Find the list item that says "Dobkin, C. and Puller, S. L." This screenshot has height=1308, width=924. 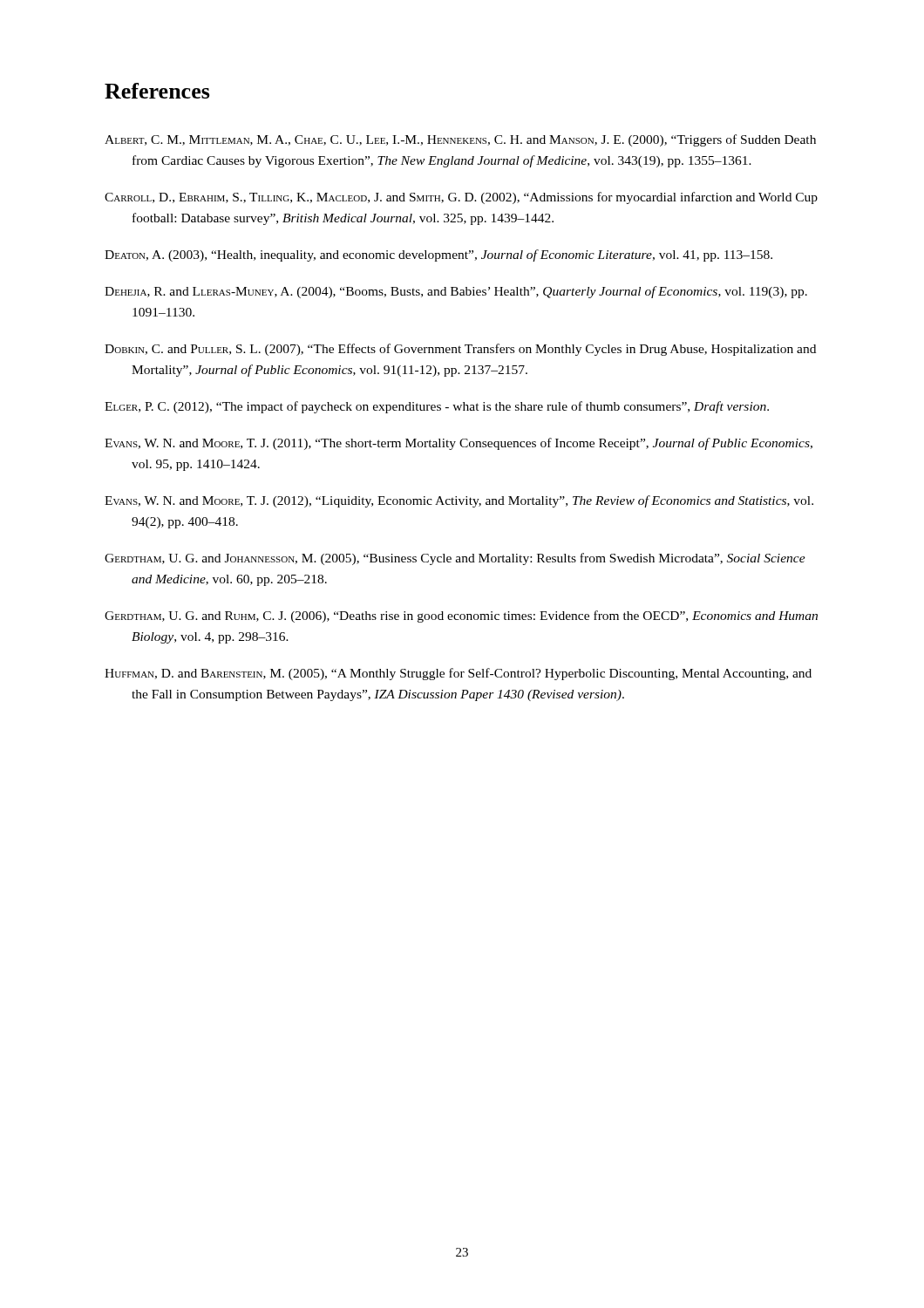[460, 359]
